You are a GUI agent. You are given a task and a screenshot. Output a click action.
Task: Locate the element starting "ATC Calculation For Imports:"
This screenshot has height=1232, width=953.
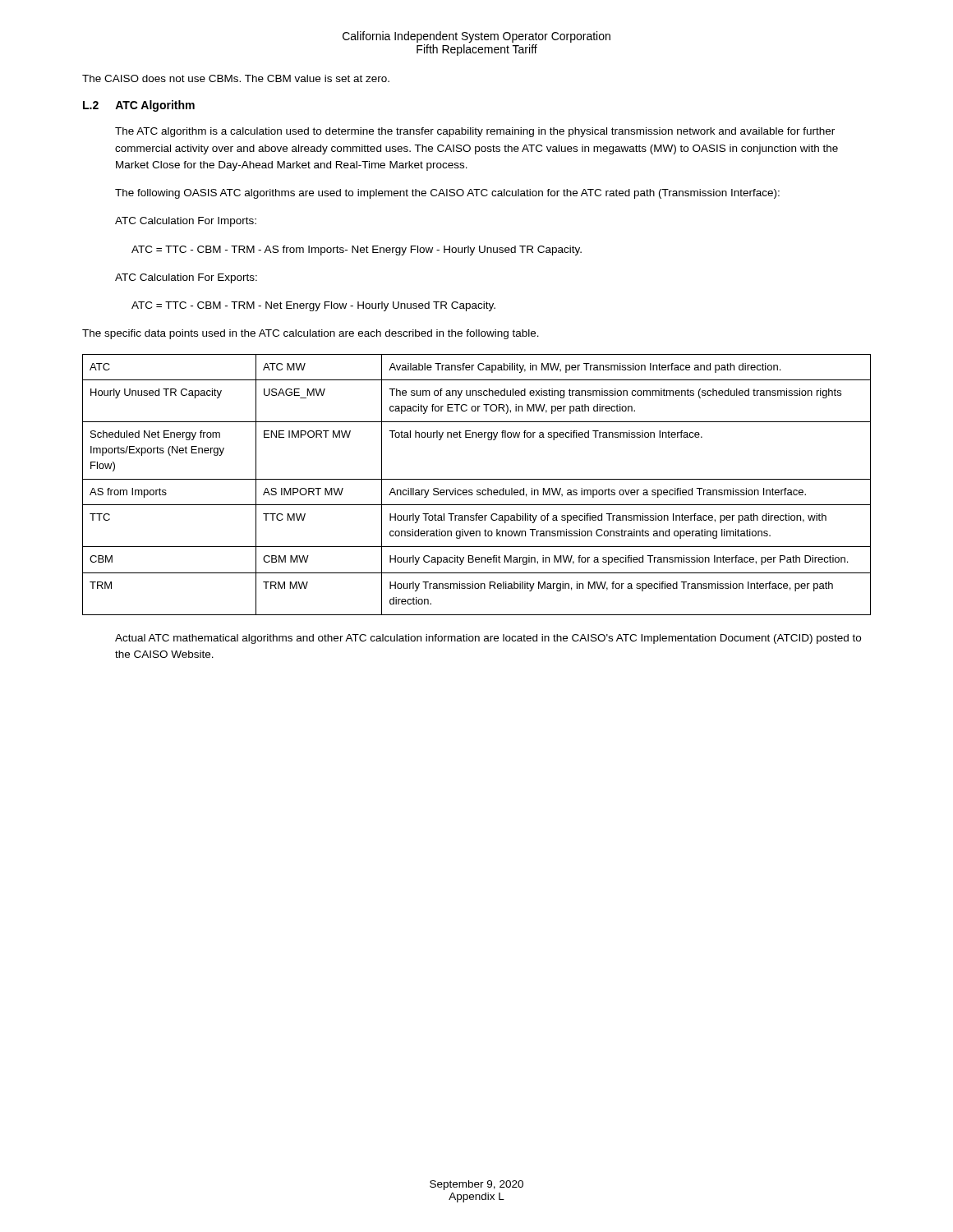click(186, 221)
